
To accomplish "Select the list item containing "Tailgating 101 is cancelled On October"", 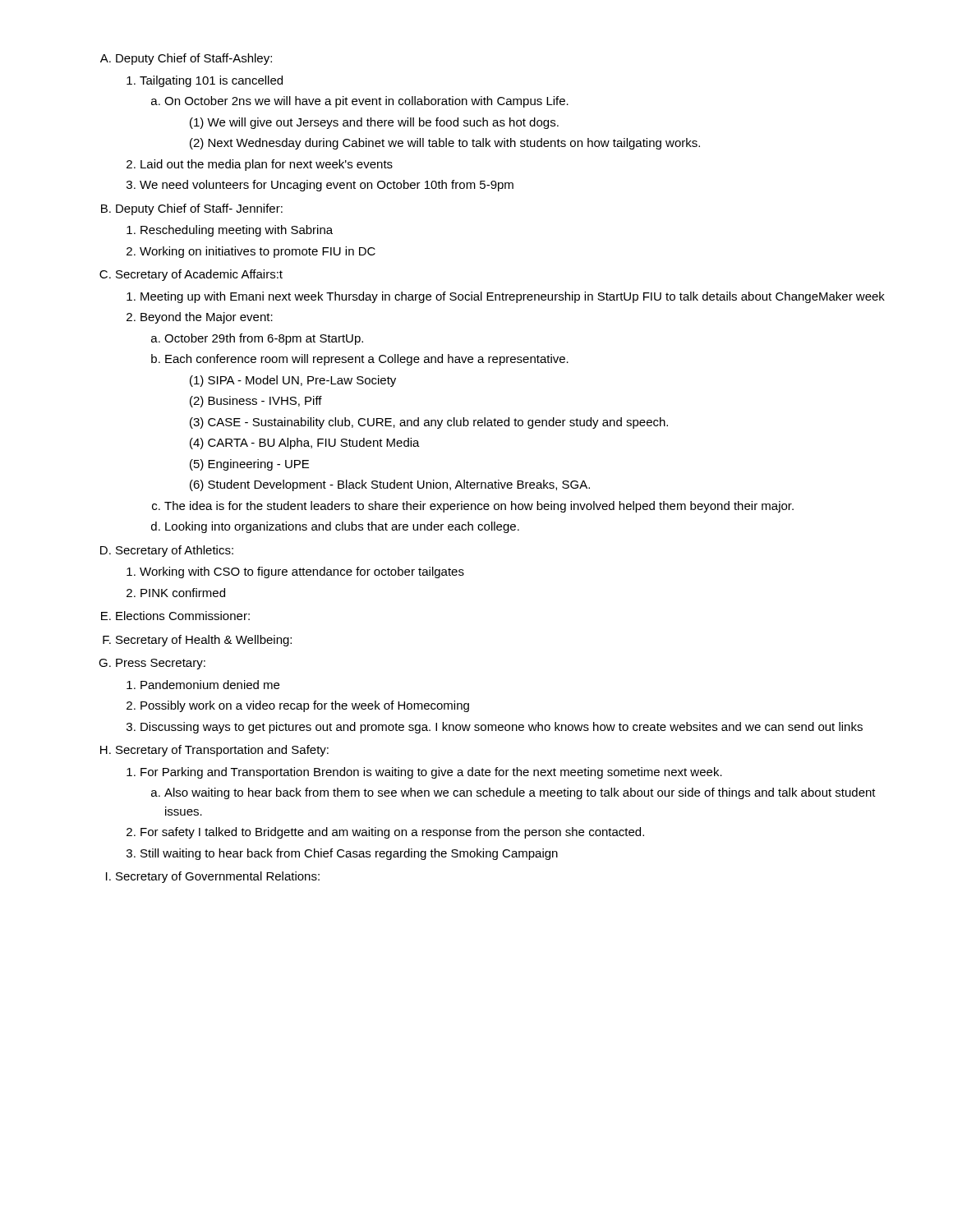I will tap(513, 113).
